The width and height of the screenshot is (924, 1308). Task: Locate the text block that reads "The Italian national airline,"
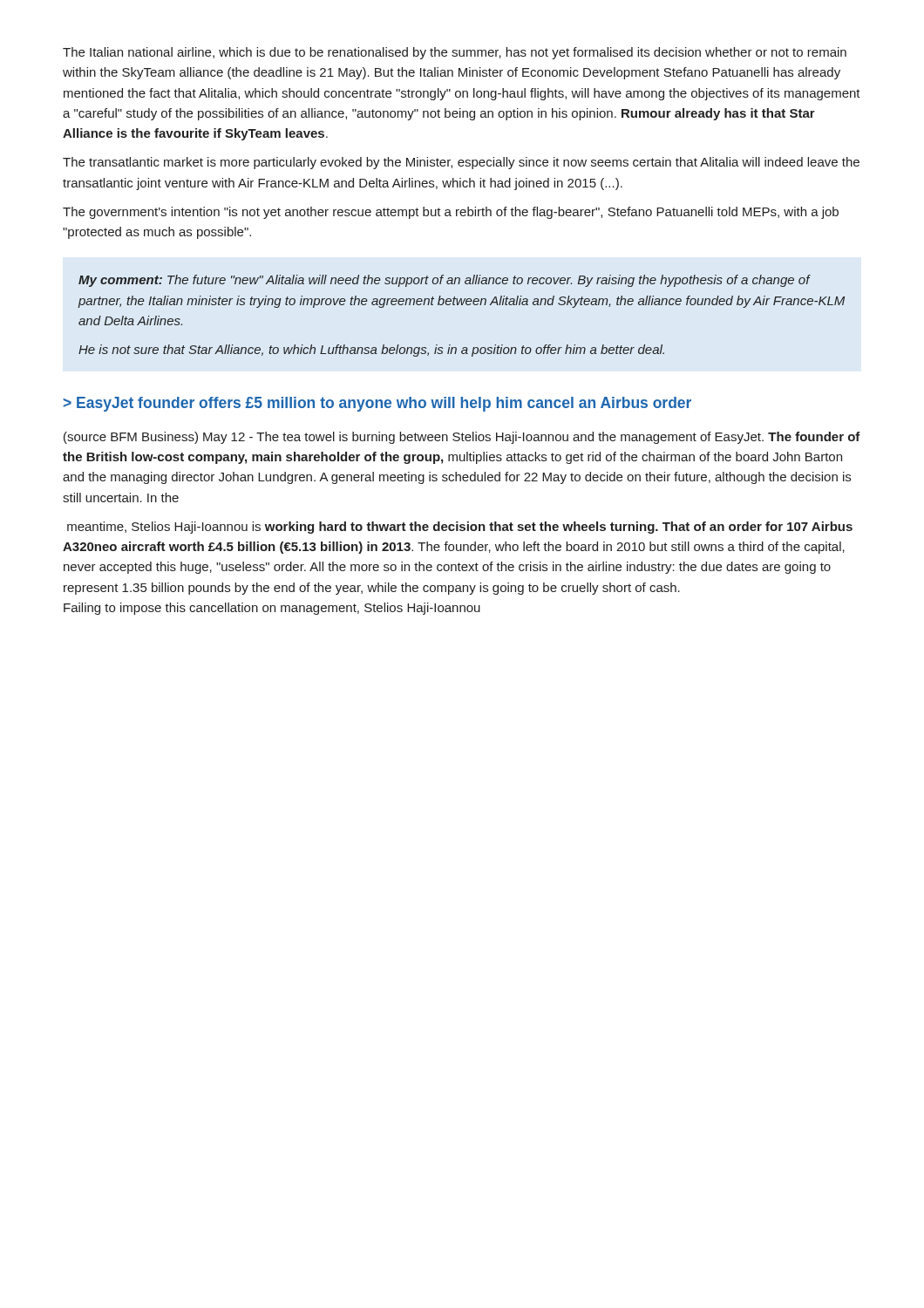click(x=461, y=92)
